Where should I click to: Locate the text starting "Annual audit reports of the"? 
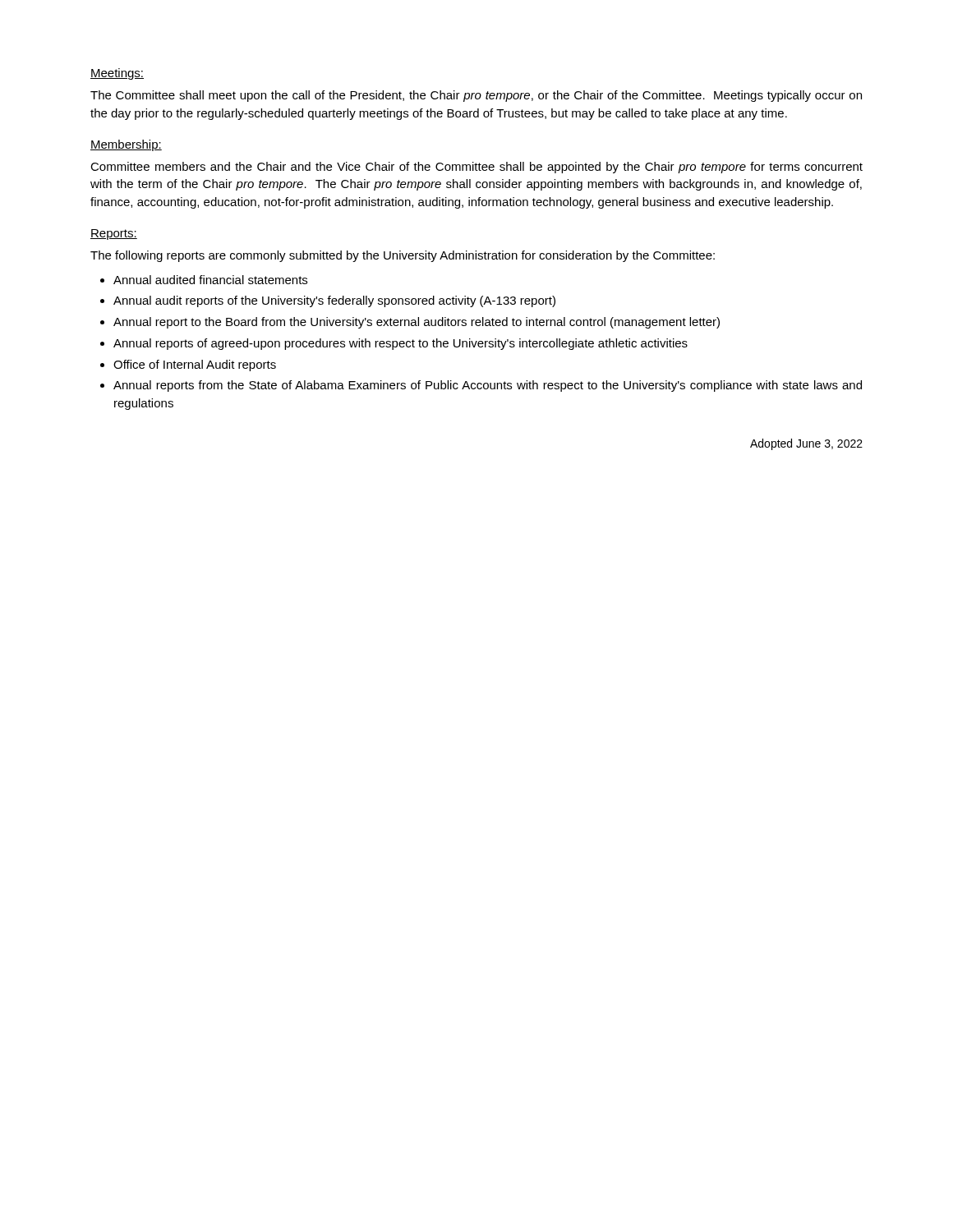(335, 300)
